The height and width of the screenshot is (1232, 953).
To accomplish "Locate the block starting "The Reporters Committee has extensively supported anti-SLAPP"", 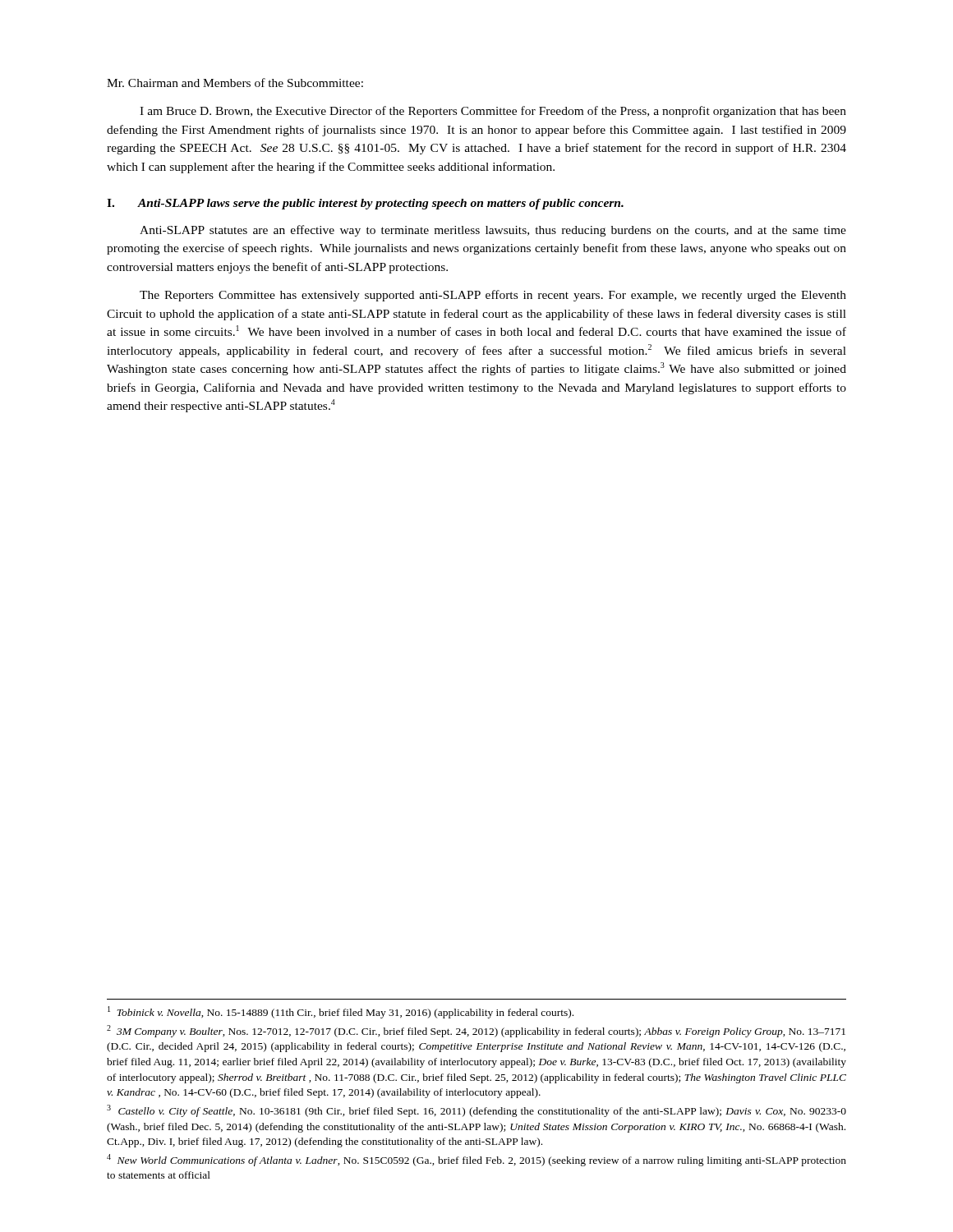I will point(476,350).
